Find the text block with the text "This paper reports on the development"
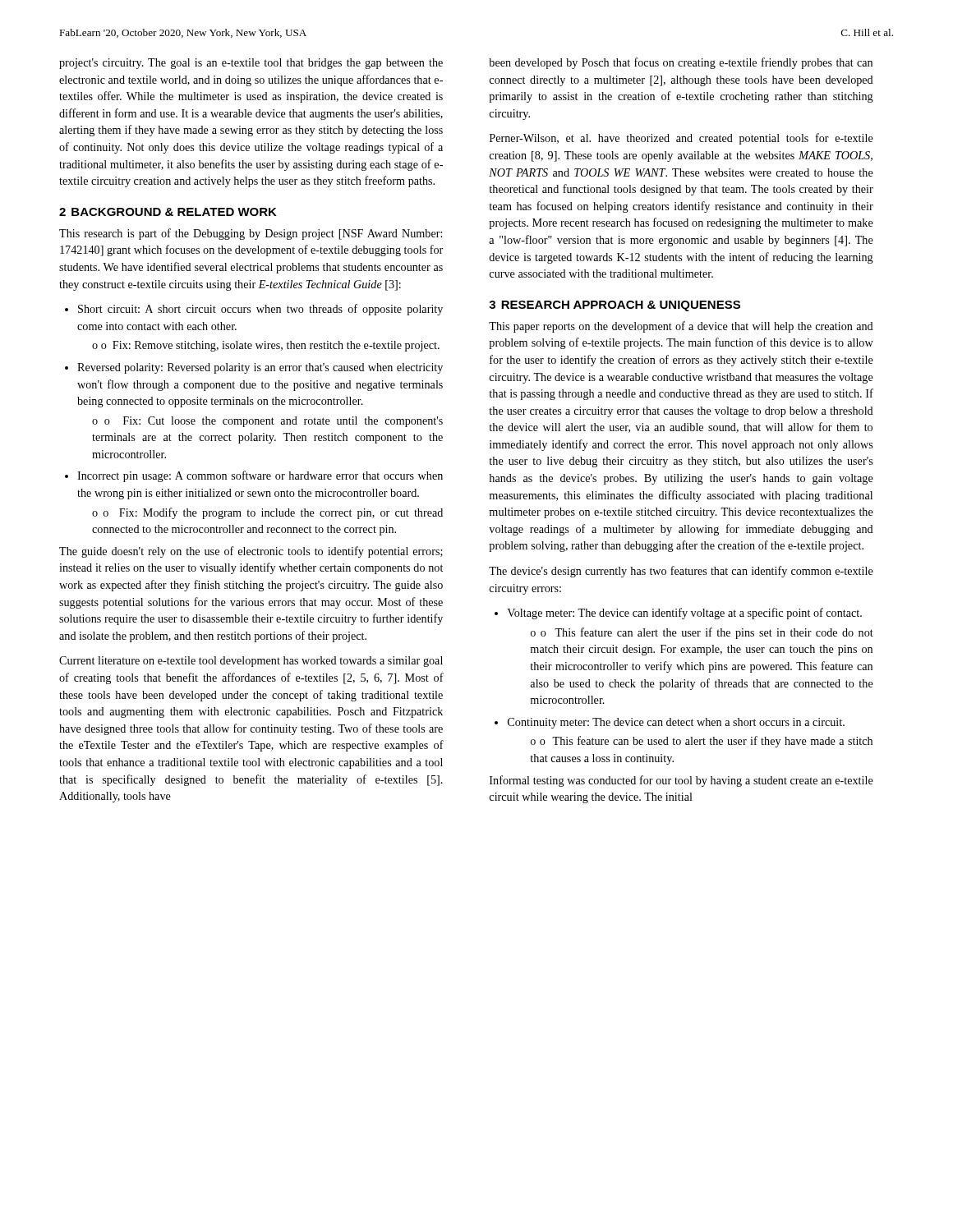Image resolution: width=953 pixels, height=1232 pixels. [681, 457]
